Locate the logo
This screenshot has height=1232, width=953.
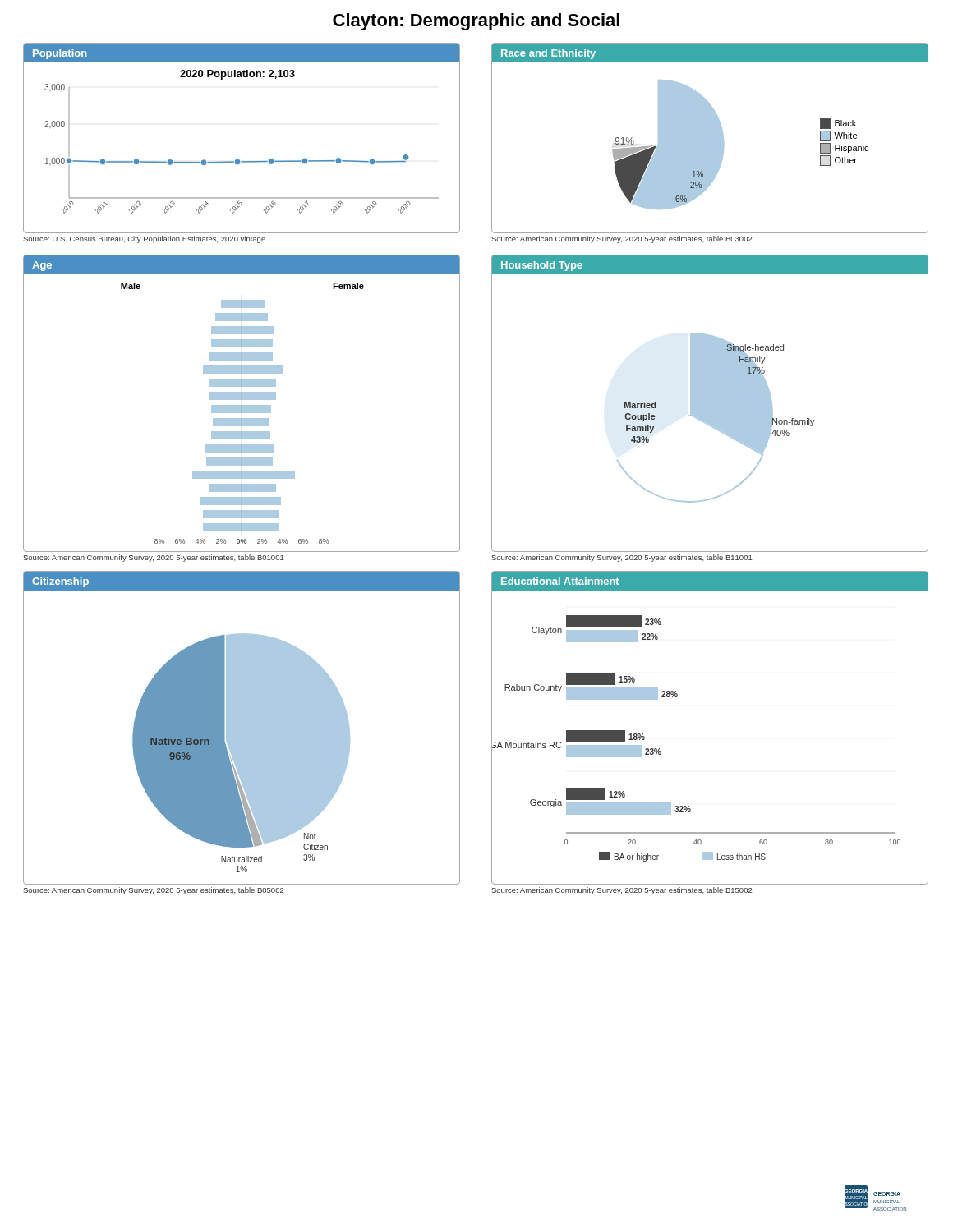[886, 1199]
